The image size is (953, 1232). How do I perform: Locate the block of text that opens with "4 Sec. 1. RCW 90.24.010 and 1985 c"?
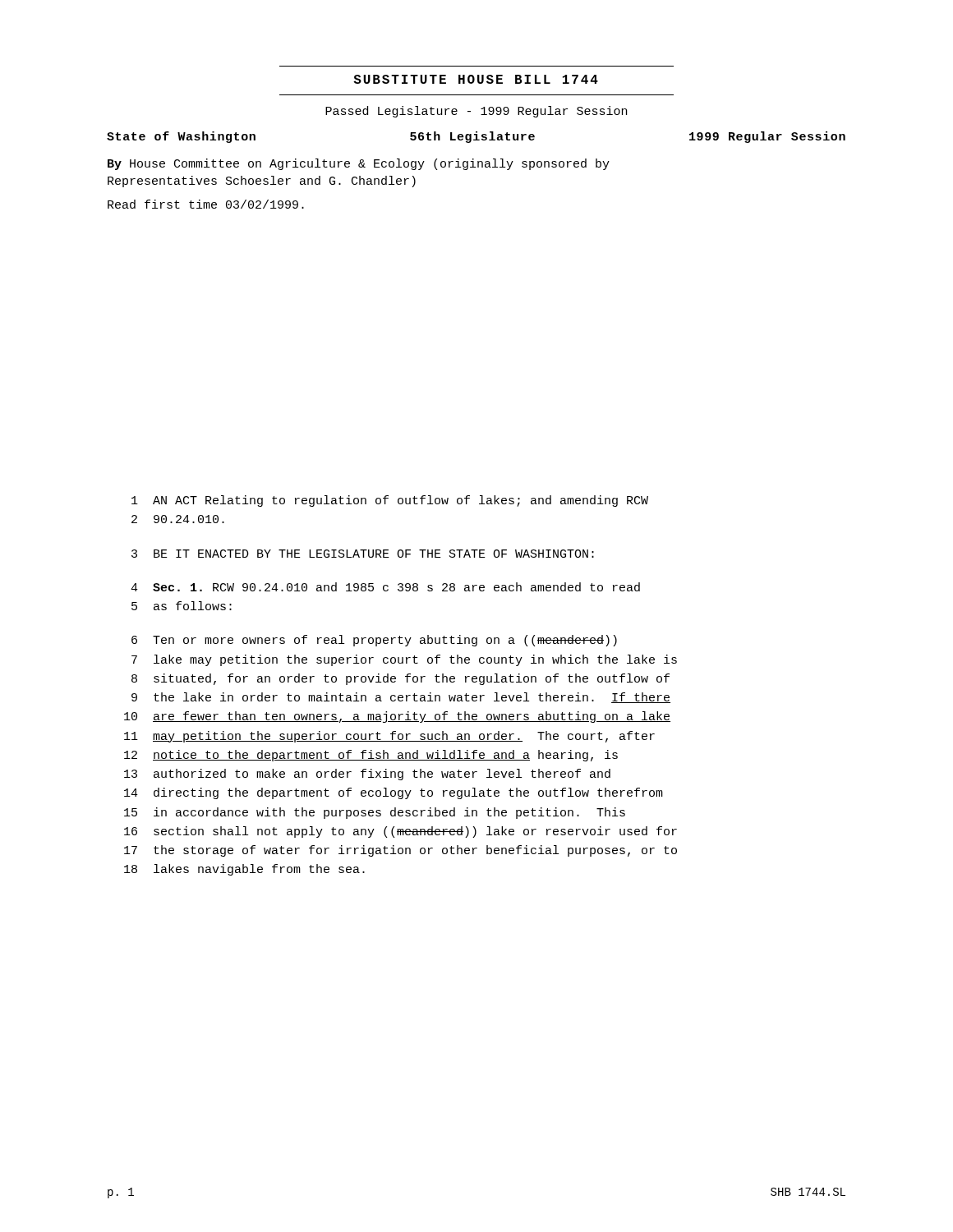(x=476, y=598)
